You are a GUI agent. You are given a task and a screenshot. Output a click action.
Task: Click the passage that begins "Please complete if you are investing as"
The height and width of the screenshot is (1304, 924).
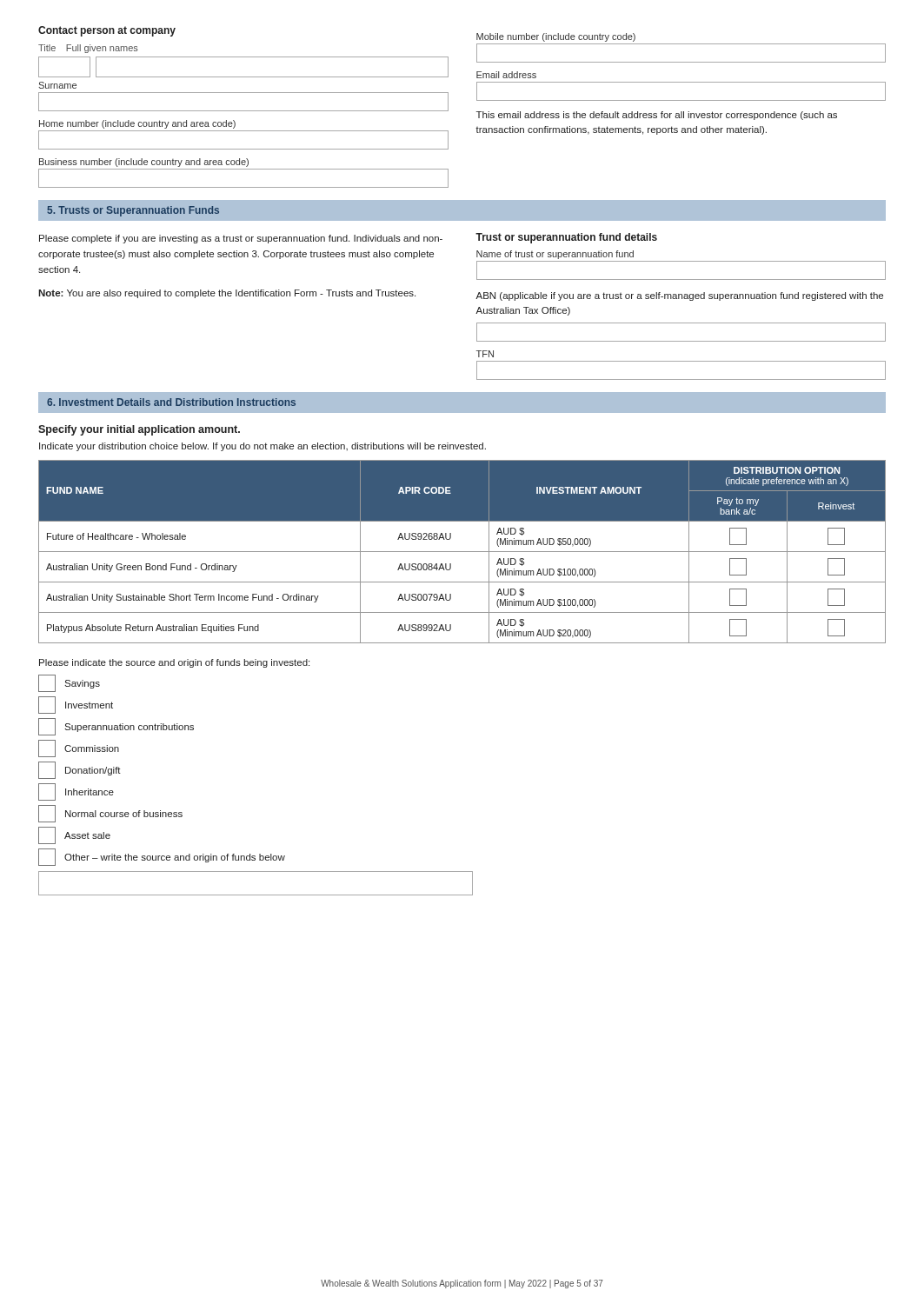click(241, 254)
